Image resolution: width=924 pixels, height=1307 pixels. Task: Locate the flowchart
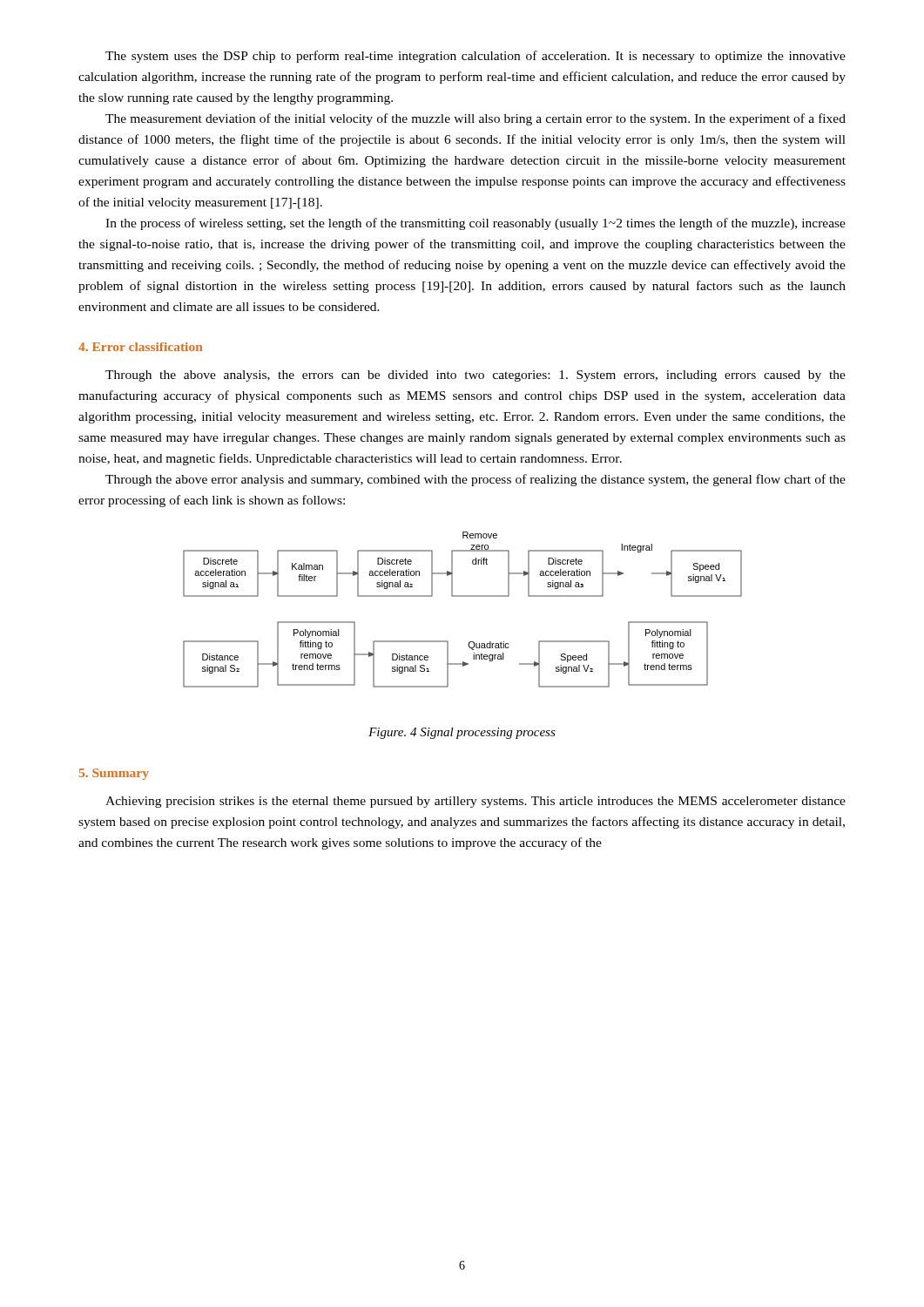coord(462,621)
